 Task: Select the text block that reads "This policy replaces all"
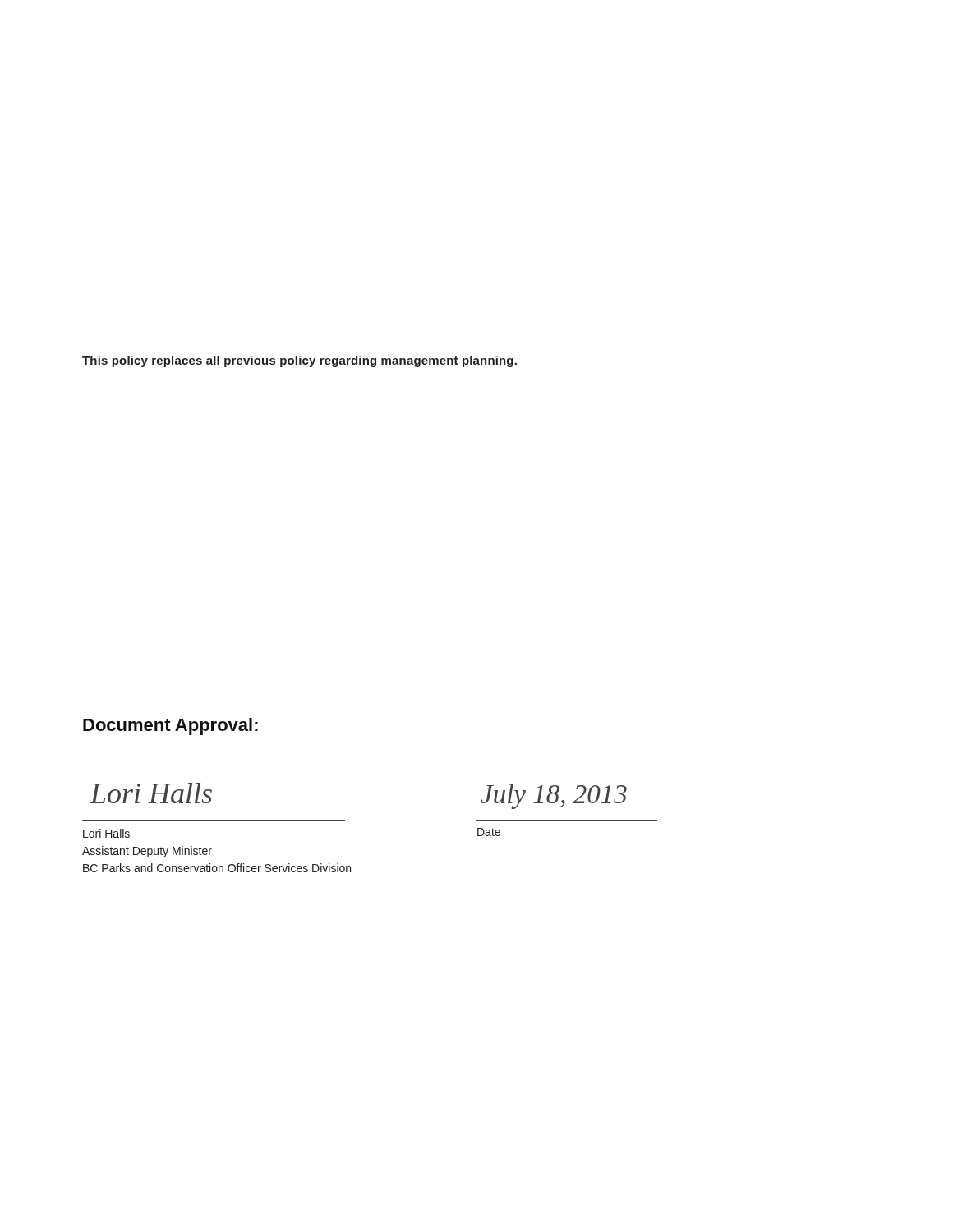300,360
